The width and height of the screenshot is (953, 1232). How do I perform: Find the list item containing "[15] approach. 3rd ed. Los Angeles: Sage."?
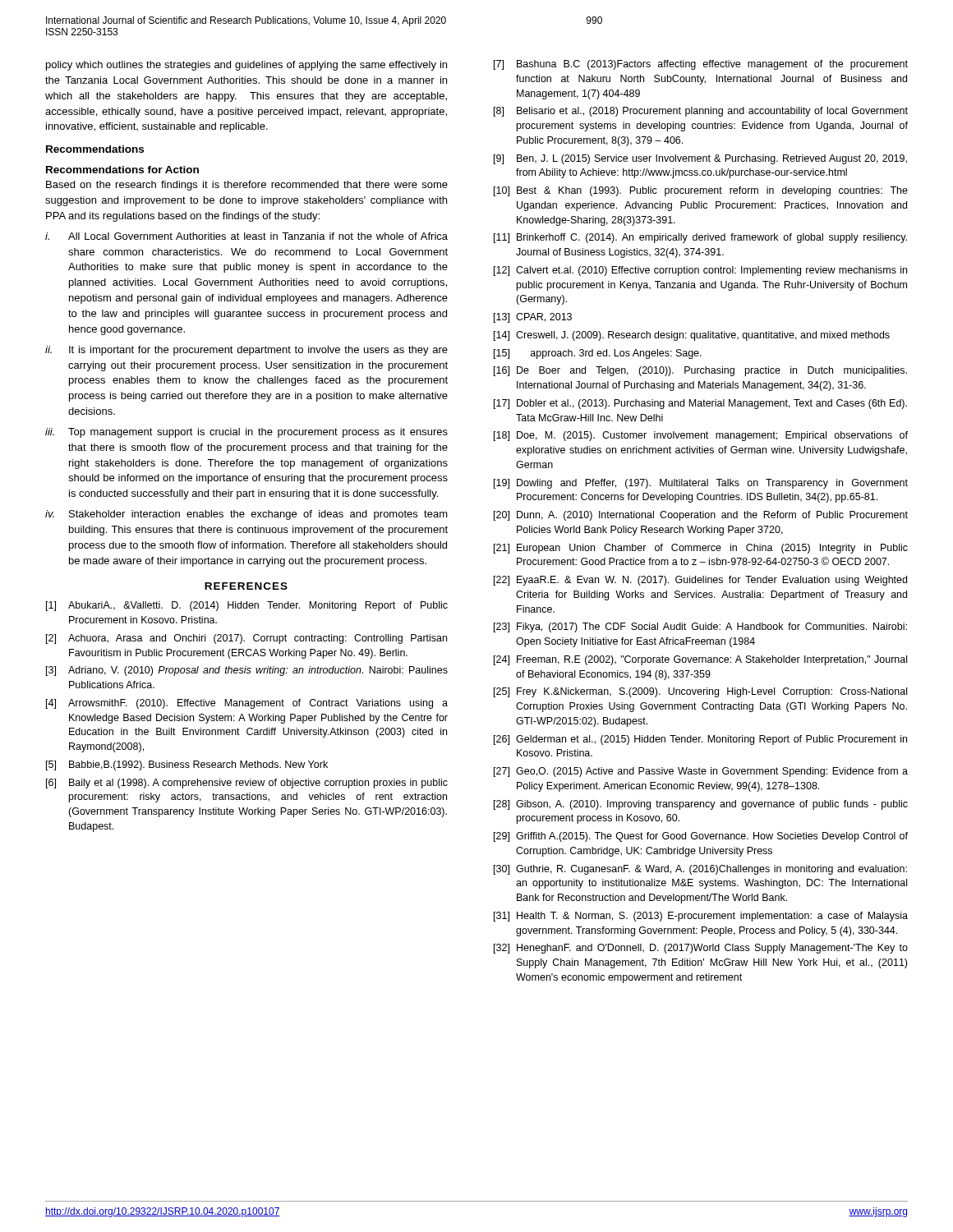pos(700,353)
